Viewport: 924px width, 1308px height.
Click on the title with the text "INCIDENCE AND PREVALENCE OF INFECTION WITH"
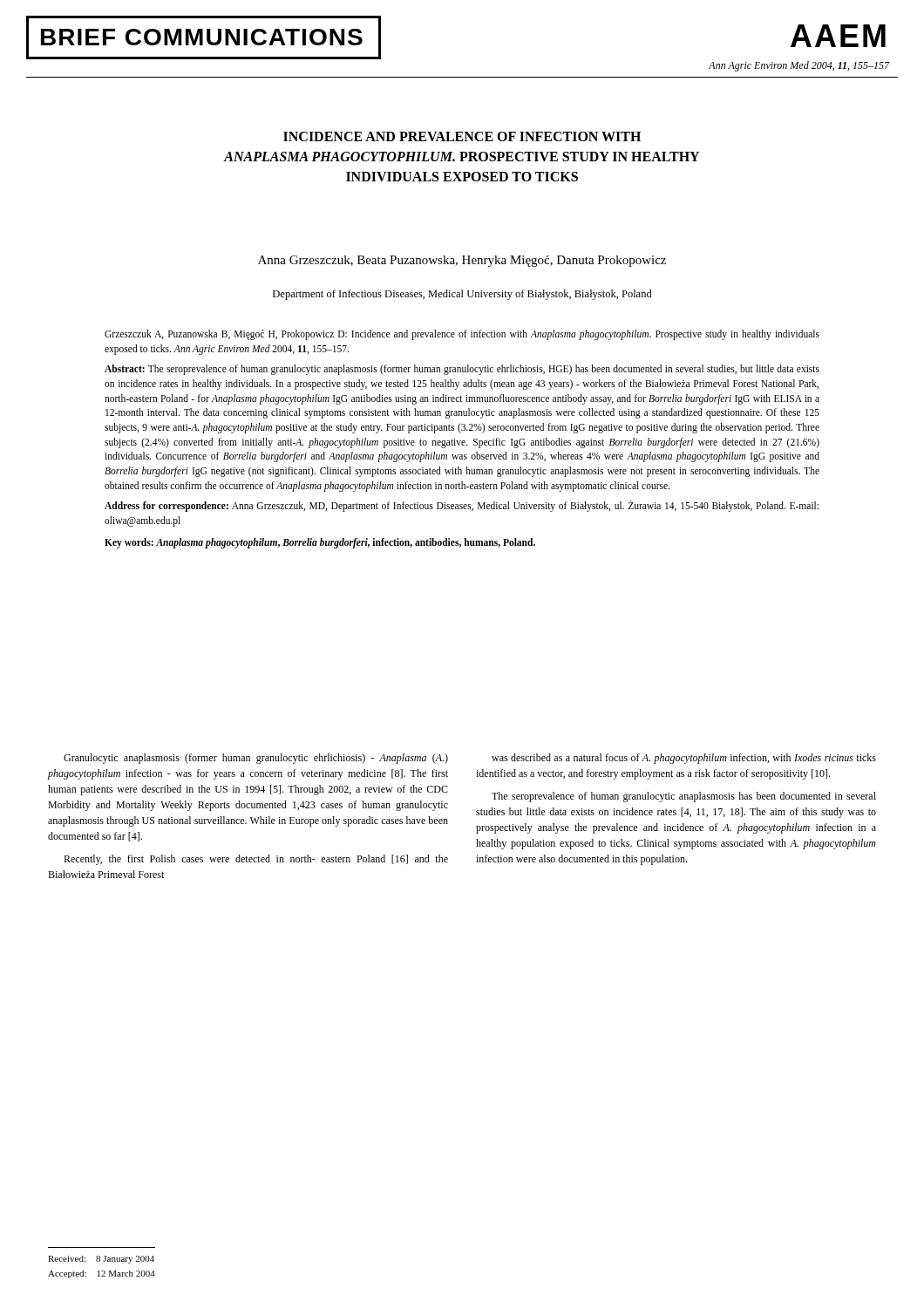coord(462,157)
